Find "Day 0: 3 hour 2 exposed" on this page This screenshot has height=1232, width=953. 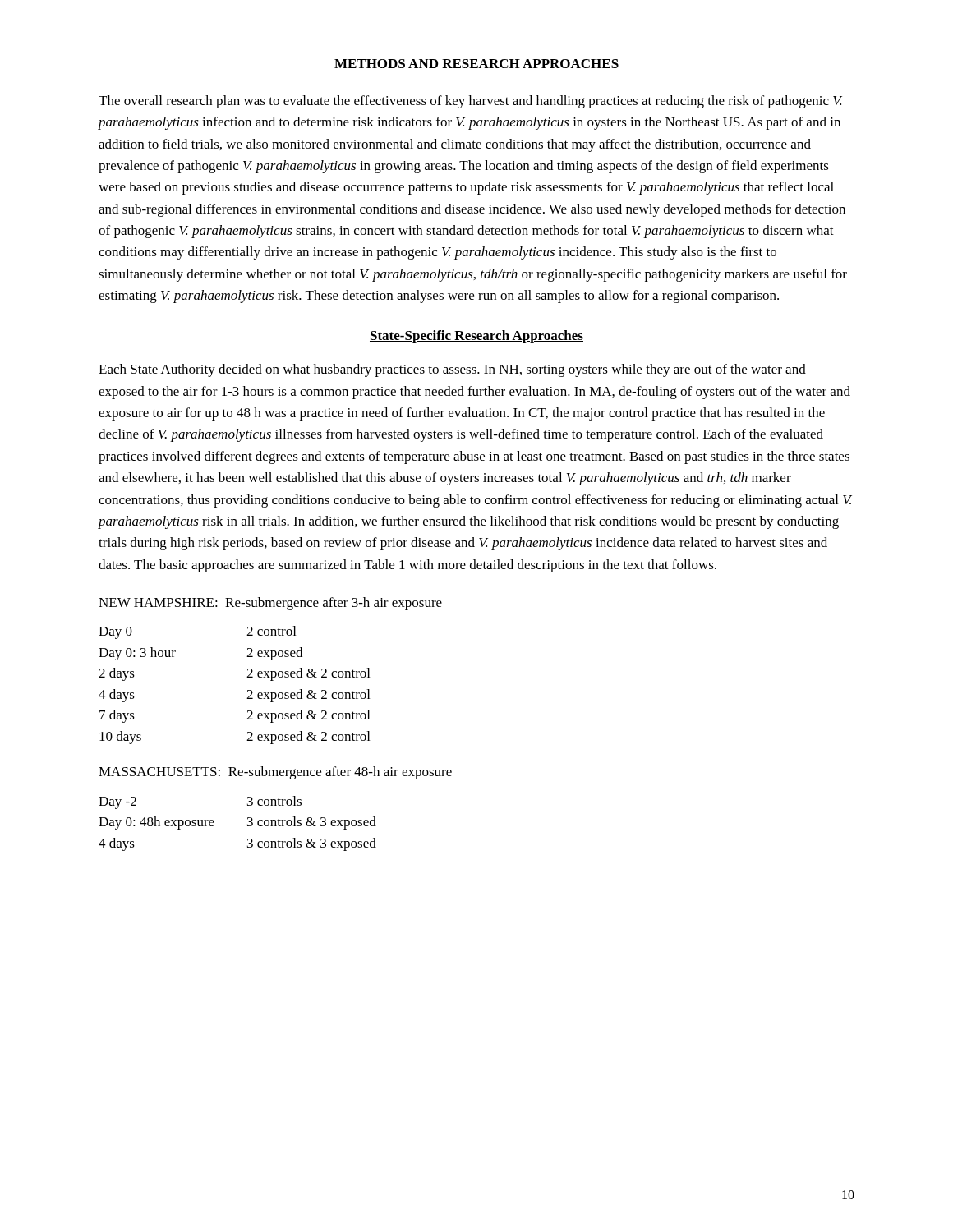[x=134, y=652]
